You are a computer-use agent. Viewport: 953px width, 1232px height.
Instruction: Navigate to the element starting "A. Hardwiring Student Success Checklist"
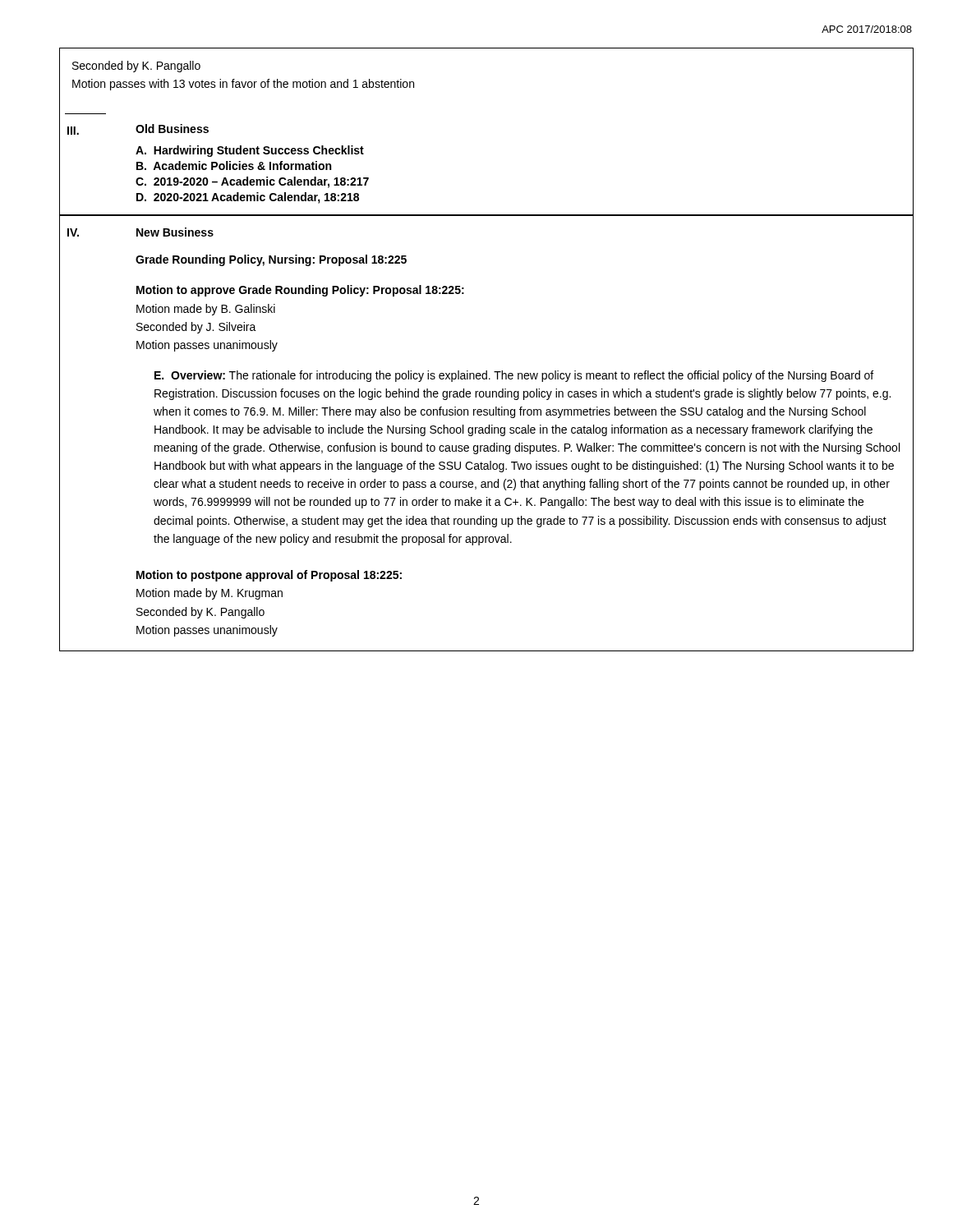pyautogui.click(x=250, y=150)
